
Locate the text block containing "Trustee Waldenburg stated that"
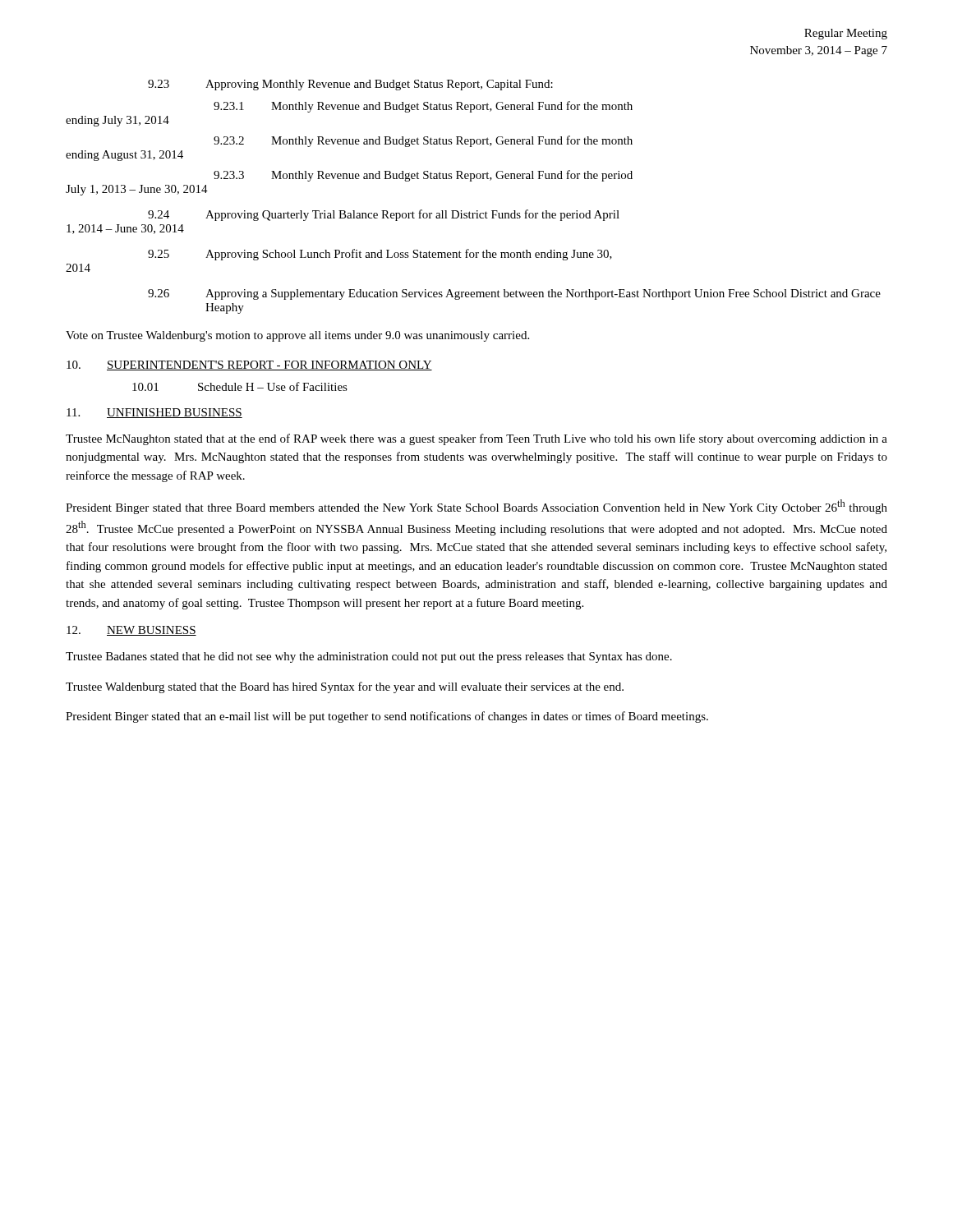345,686
